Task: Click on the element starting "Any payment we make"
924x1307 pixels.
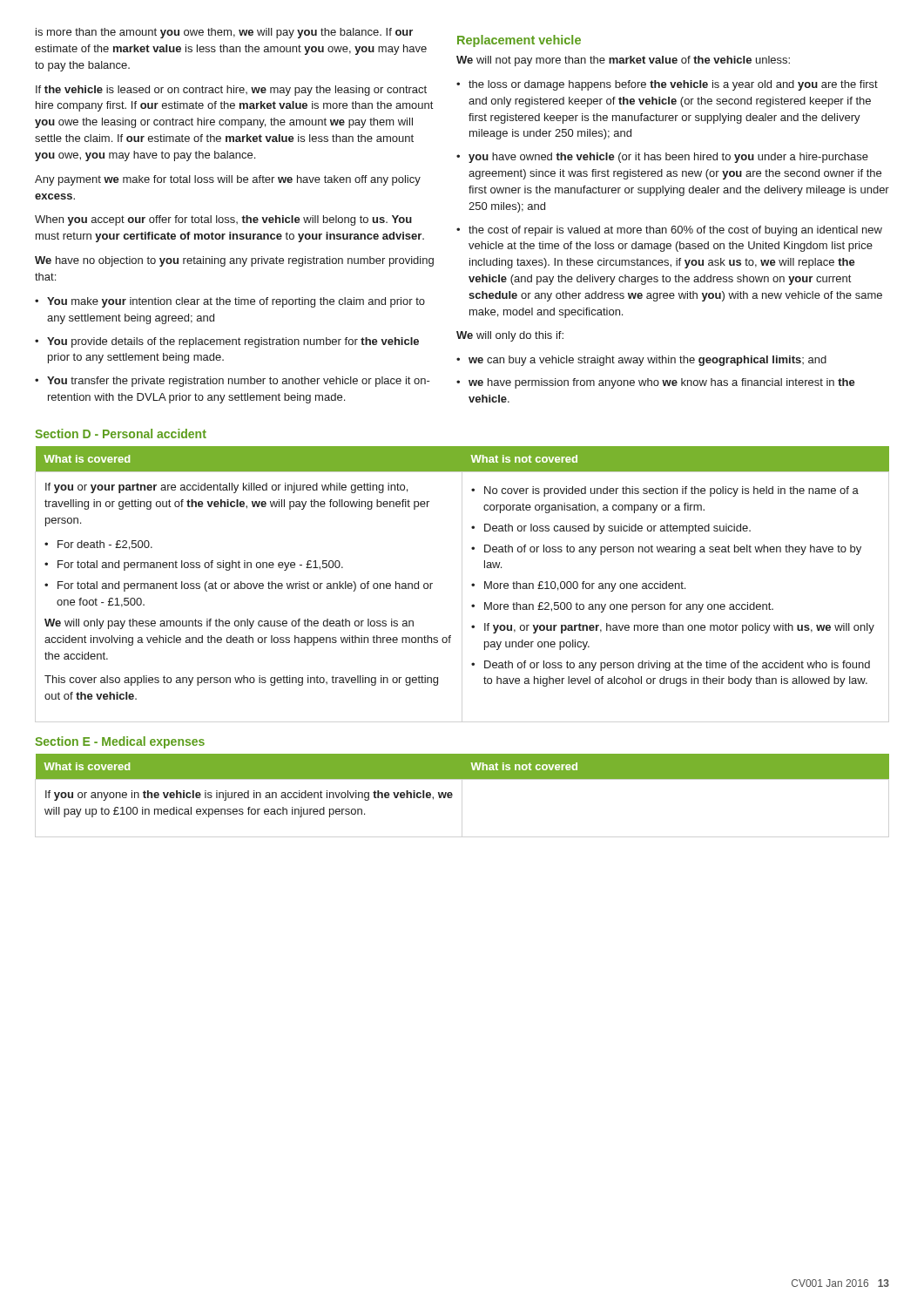Action: 235,188
